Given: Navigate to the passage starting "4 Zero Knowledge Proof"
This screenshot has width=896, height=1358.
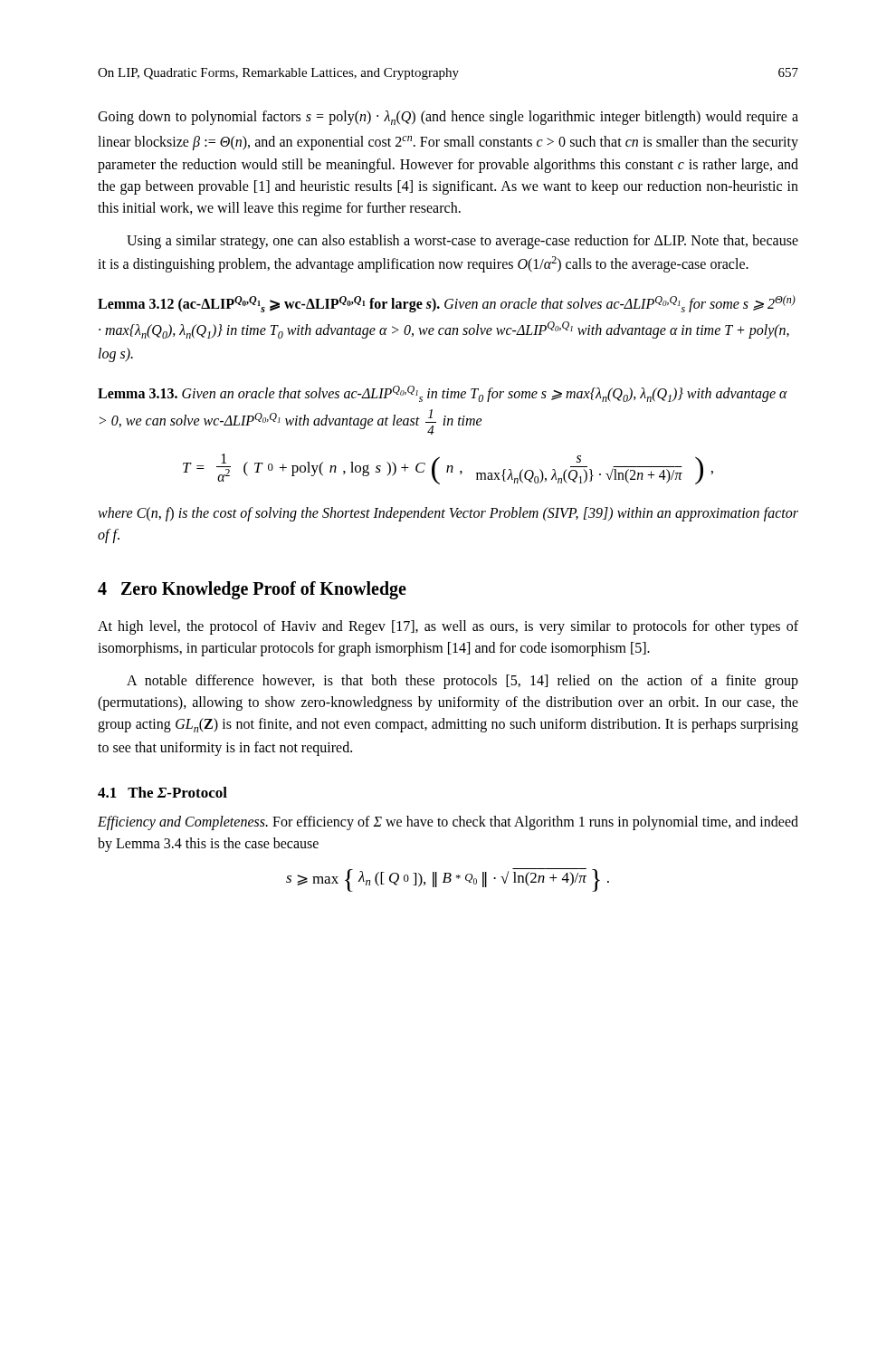Looking at the screenshot, I should 252,588.
